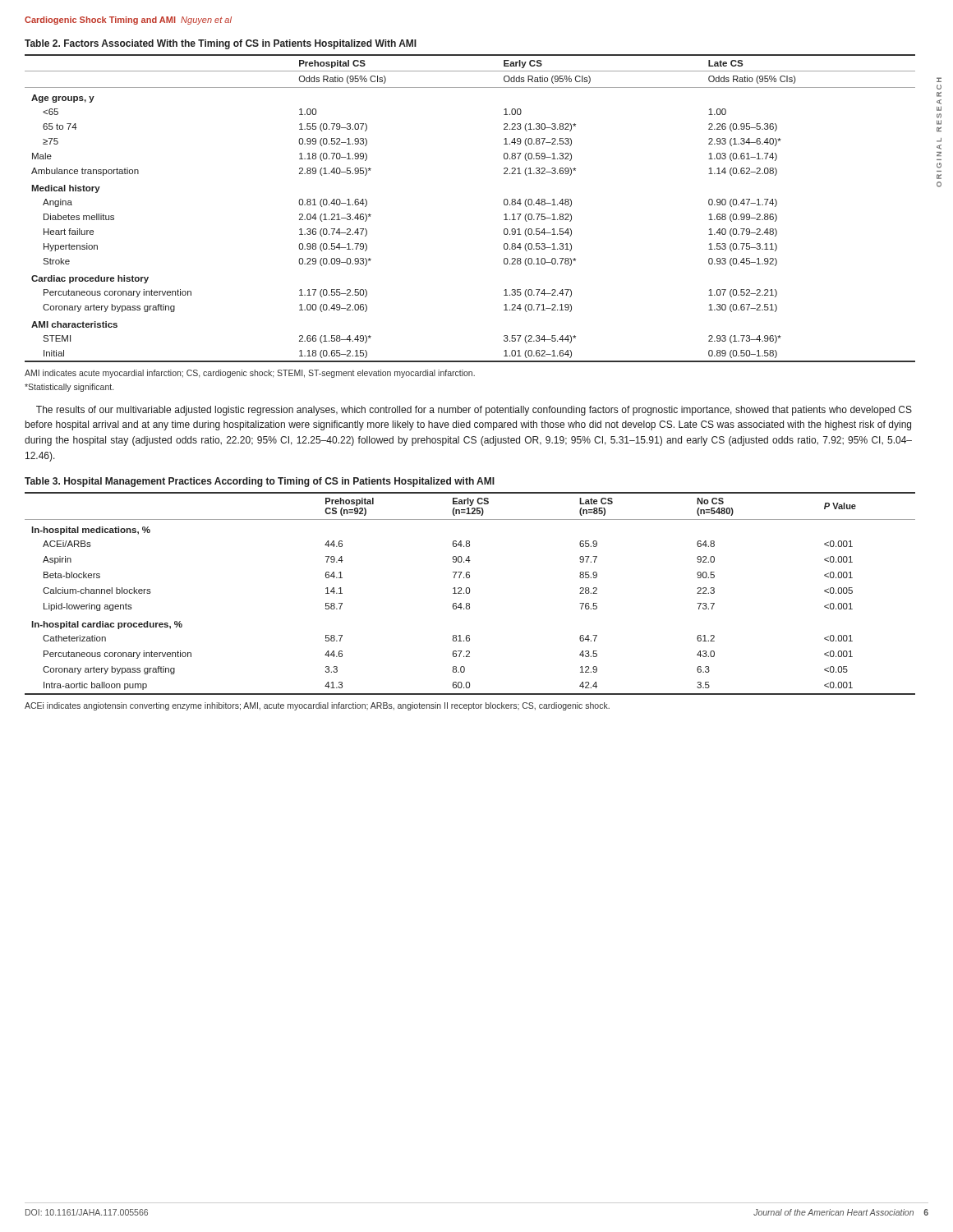953x1232 pixels.
Task: Navigate to the passage starting "Table 2. Factors Associated With the Timing of"
Action: click(221, 44)
